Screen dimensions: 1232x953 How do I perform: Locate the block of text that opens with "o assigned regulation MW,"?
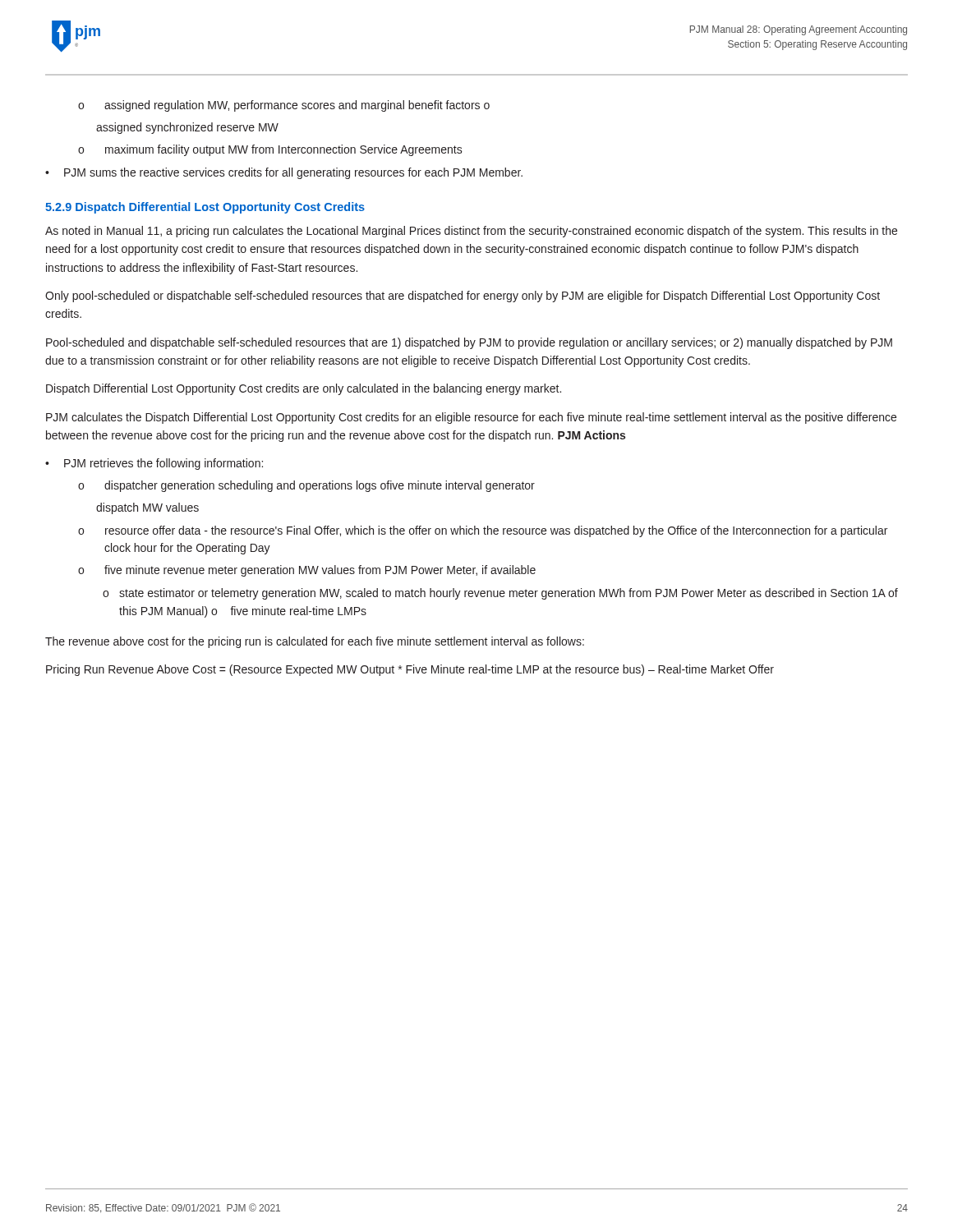280,106
